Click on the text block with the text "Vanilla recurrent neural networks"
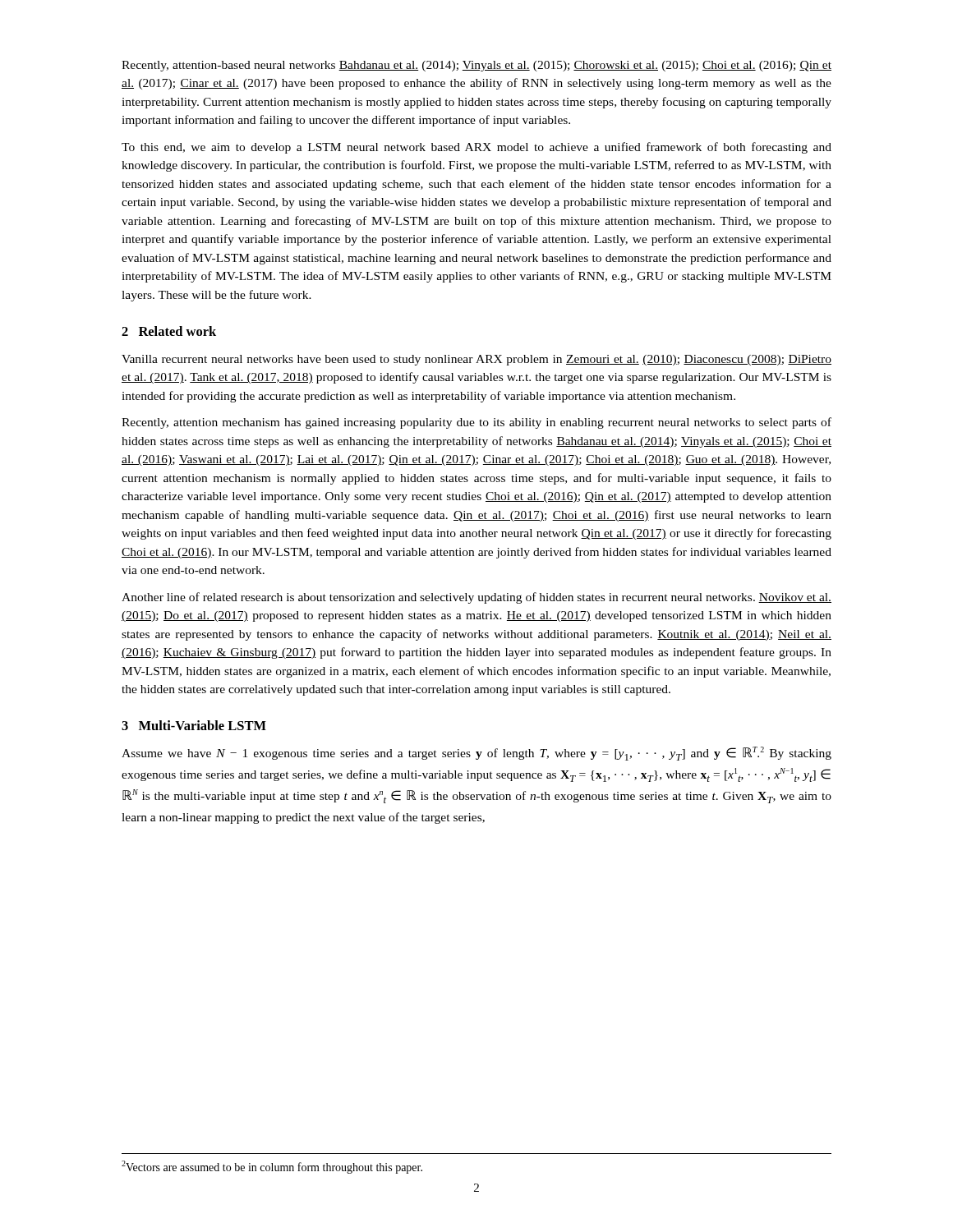Screen dimensions: 1232x953 476,378
